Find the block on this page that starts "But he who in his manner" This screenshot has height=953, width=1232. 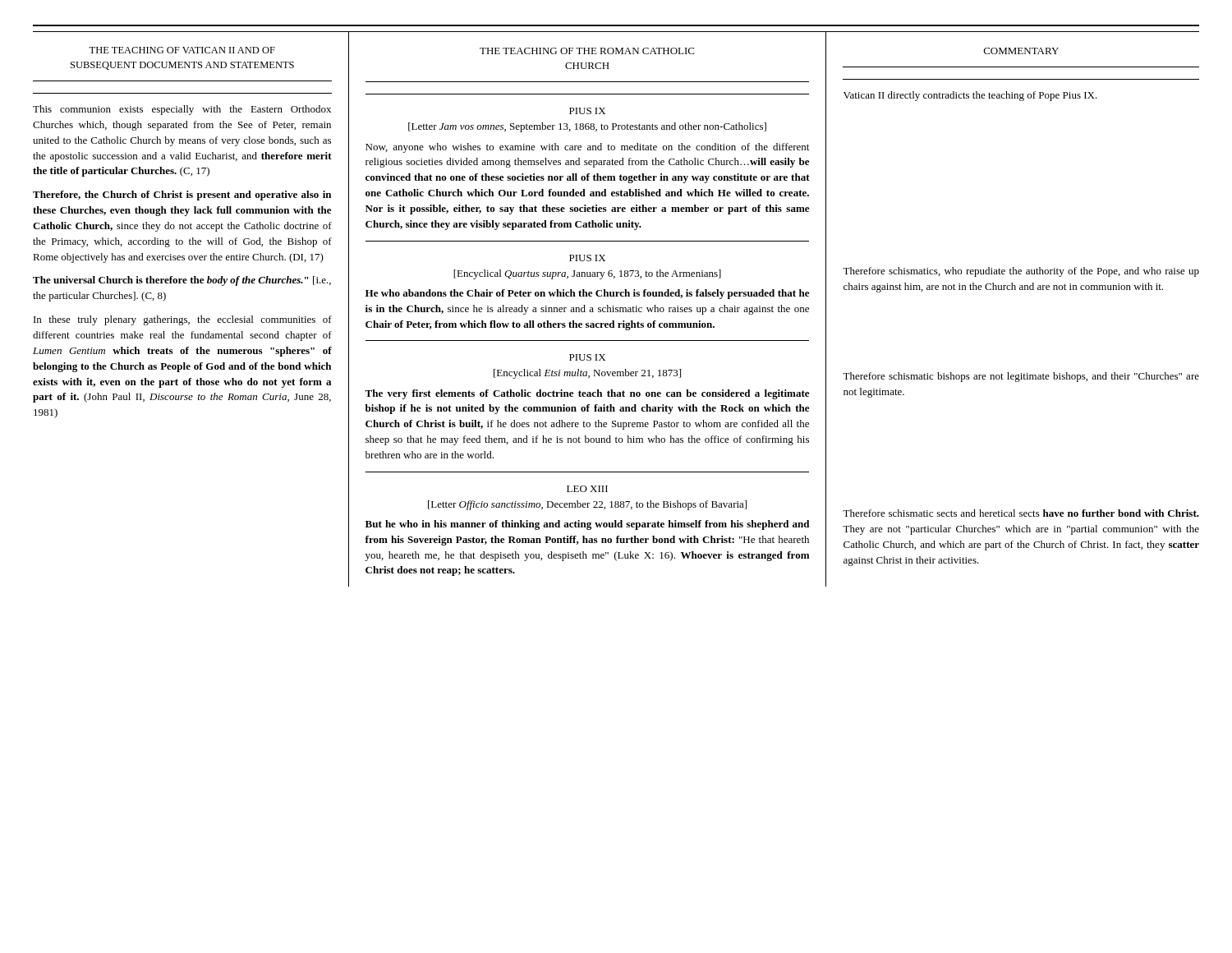click(x=587, y=548)
